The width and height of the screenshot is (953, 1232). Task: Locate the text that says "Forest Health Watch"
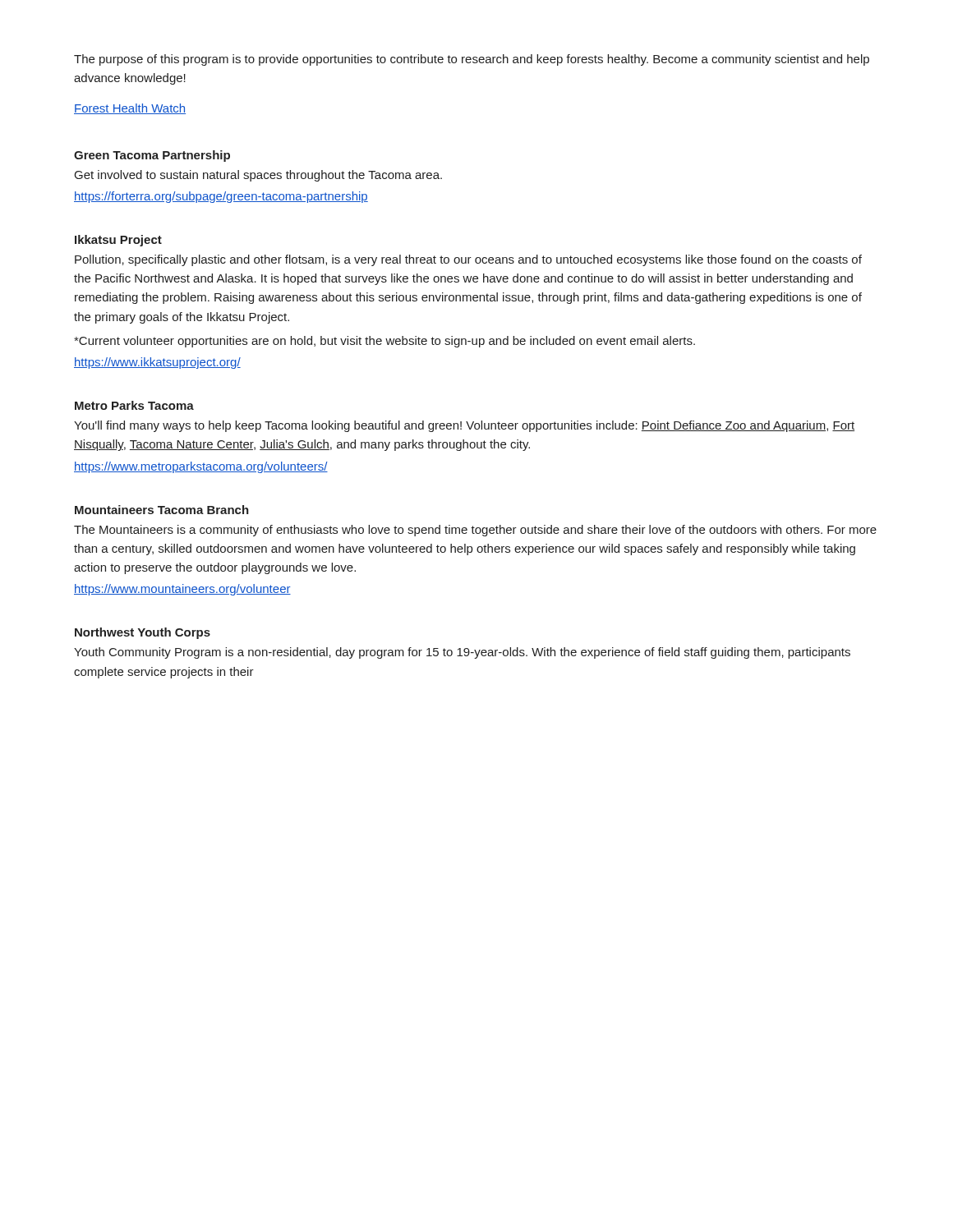tap(130, 108)
